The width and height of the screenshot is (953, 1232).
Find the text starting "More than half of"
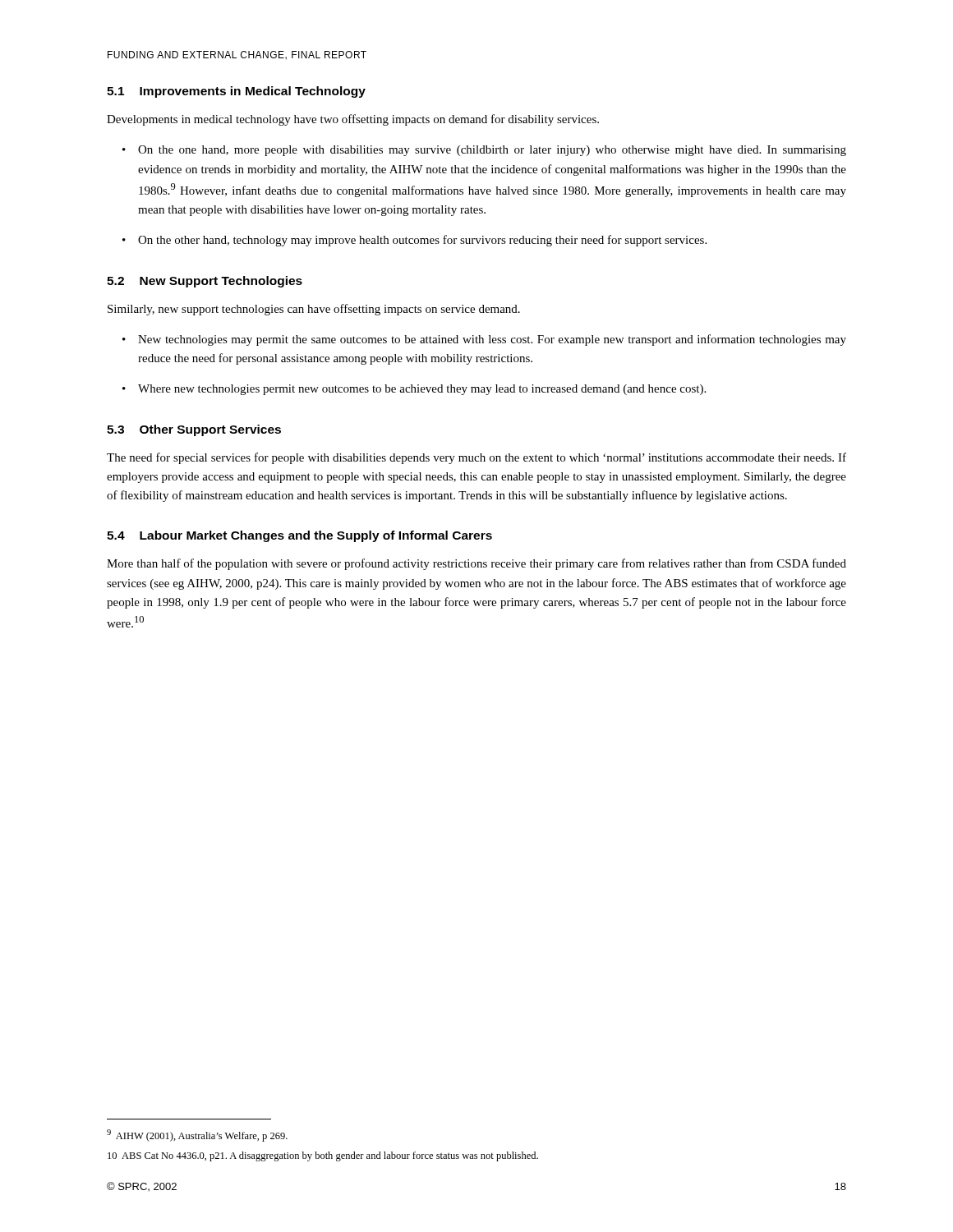pyautogui.click(x=476, y=594)
